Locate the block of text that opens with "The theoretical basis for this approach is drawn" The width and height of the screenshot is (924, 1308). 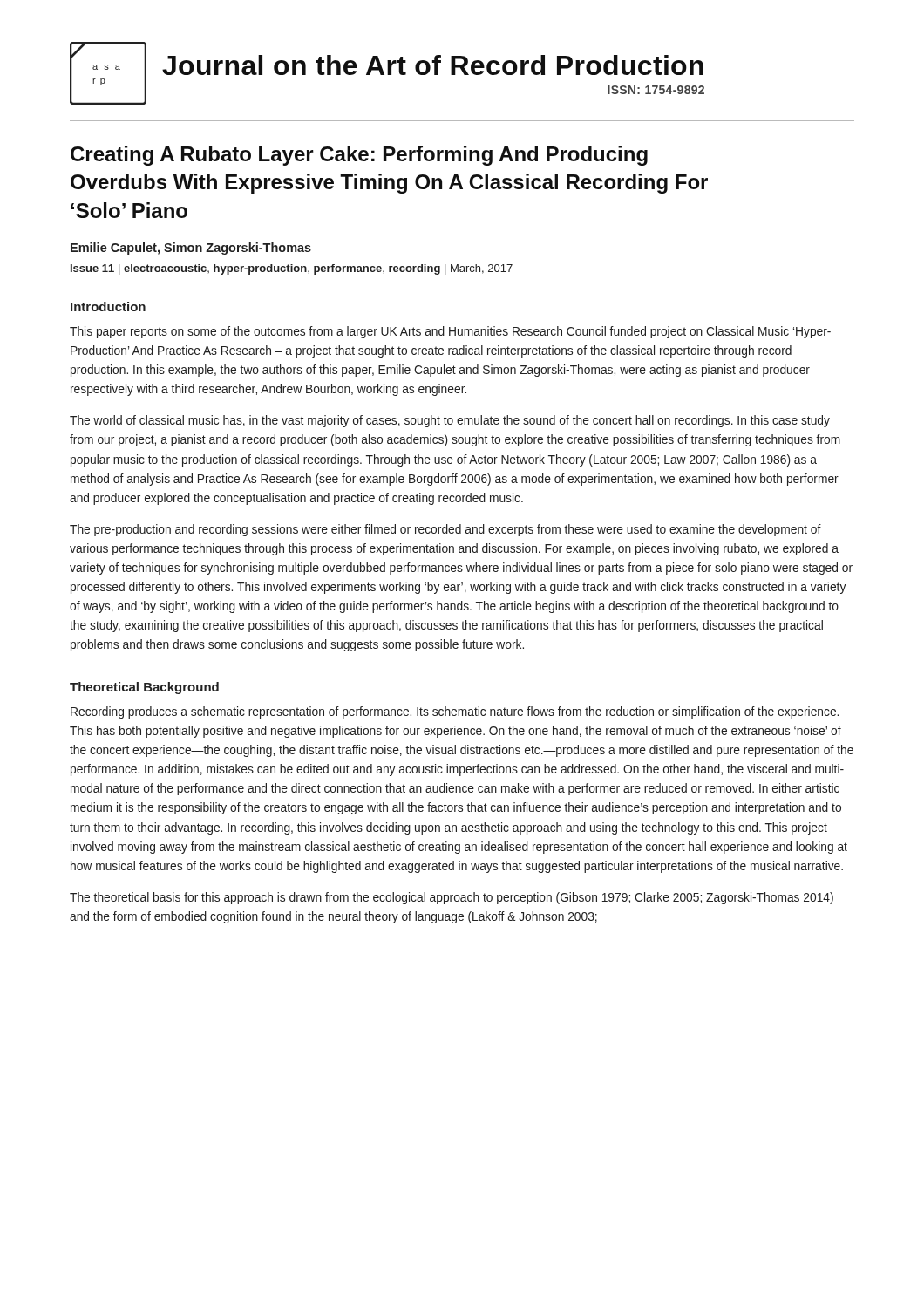(x=452, y=907)
